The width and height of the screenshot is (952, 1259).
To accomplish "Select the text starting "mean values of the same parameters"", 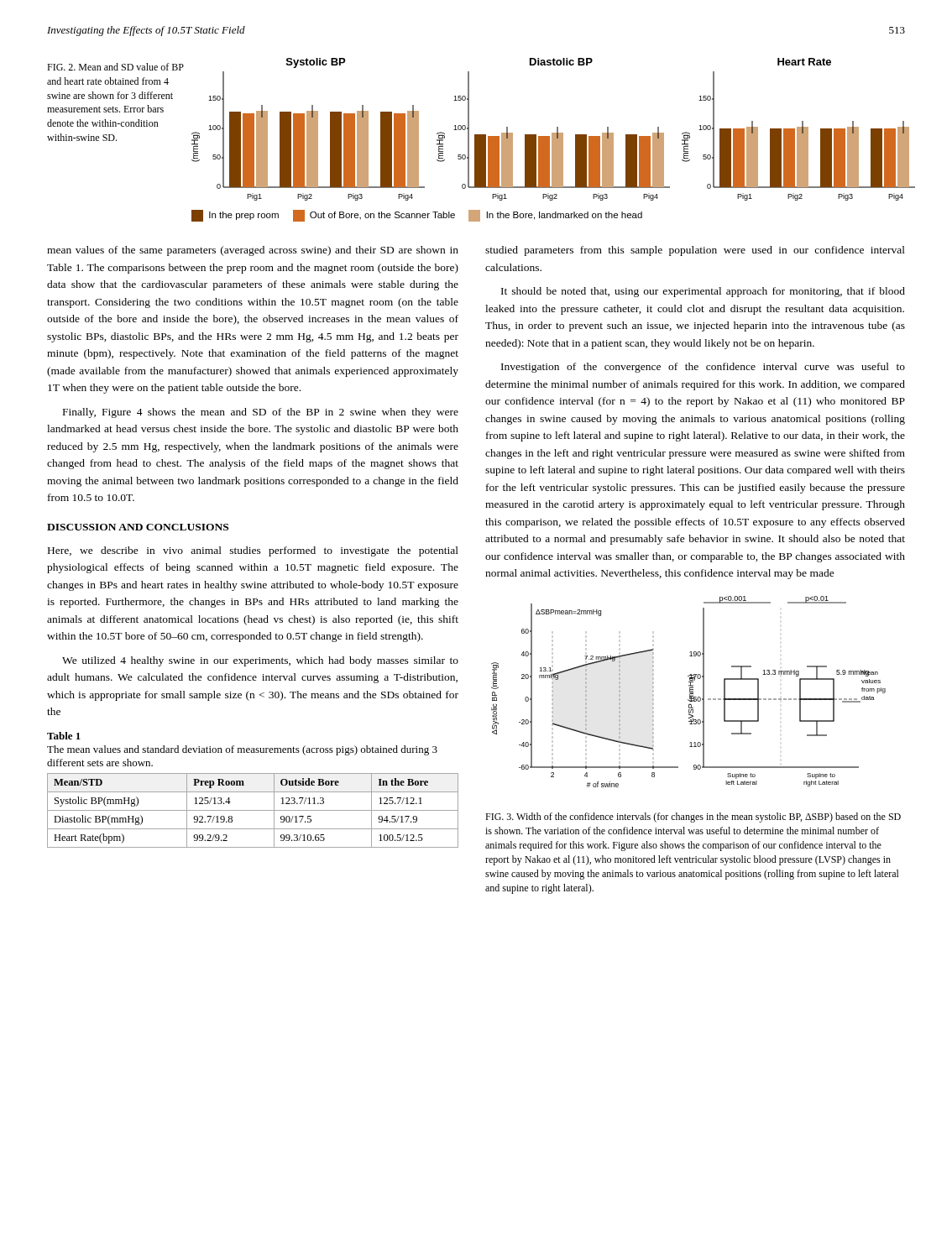I will click(x=253, y=374).
